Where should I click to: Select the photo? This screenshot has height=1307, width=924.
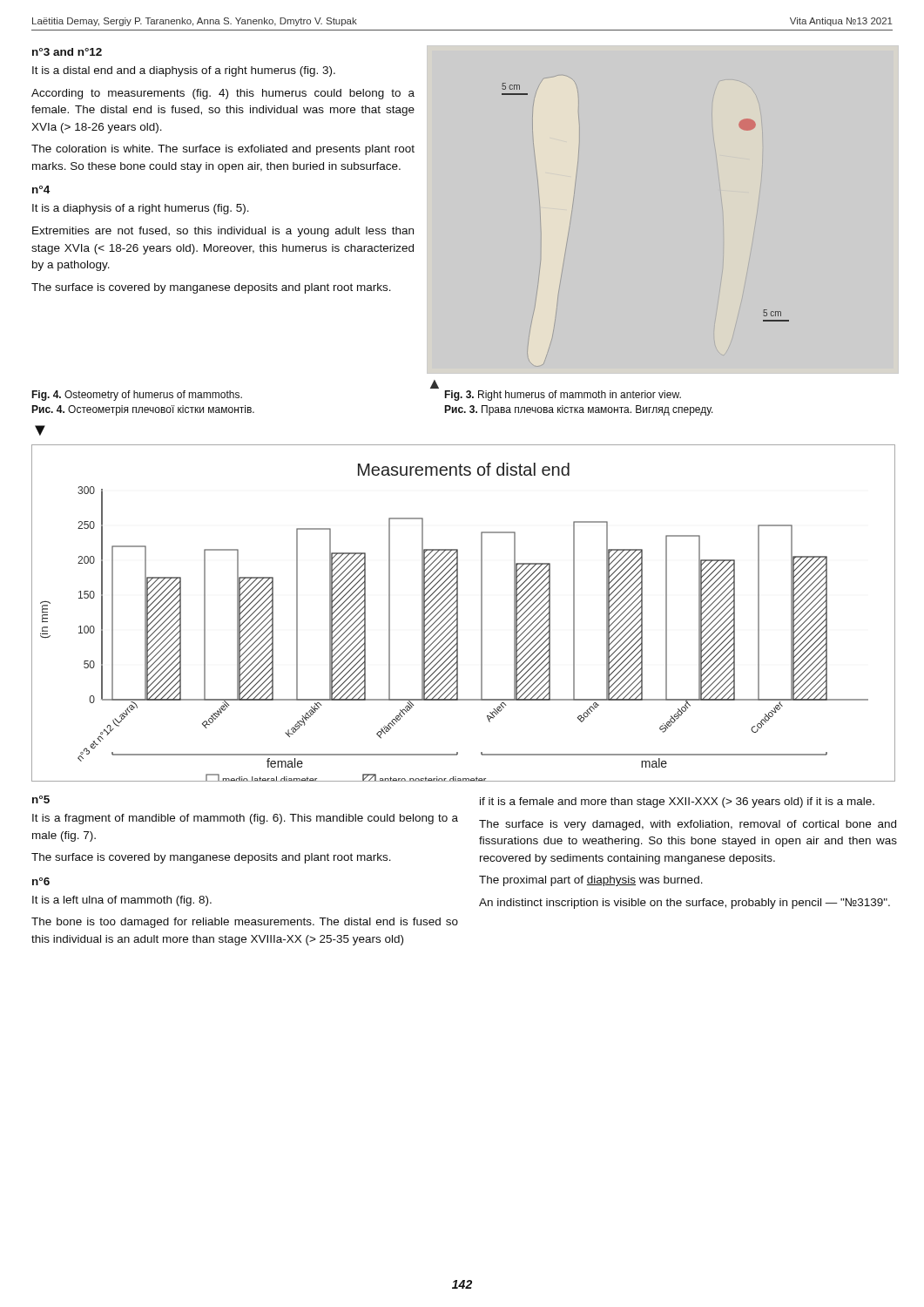click(663, 210)
